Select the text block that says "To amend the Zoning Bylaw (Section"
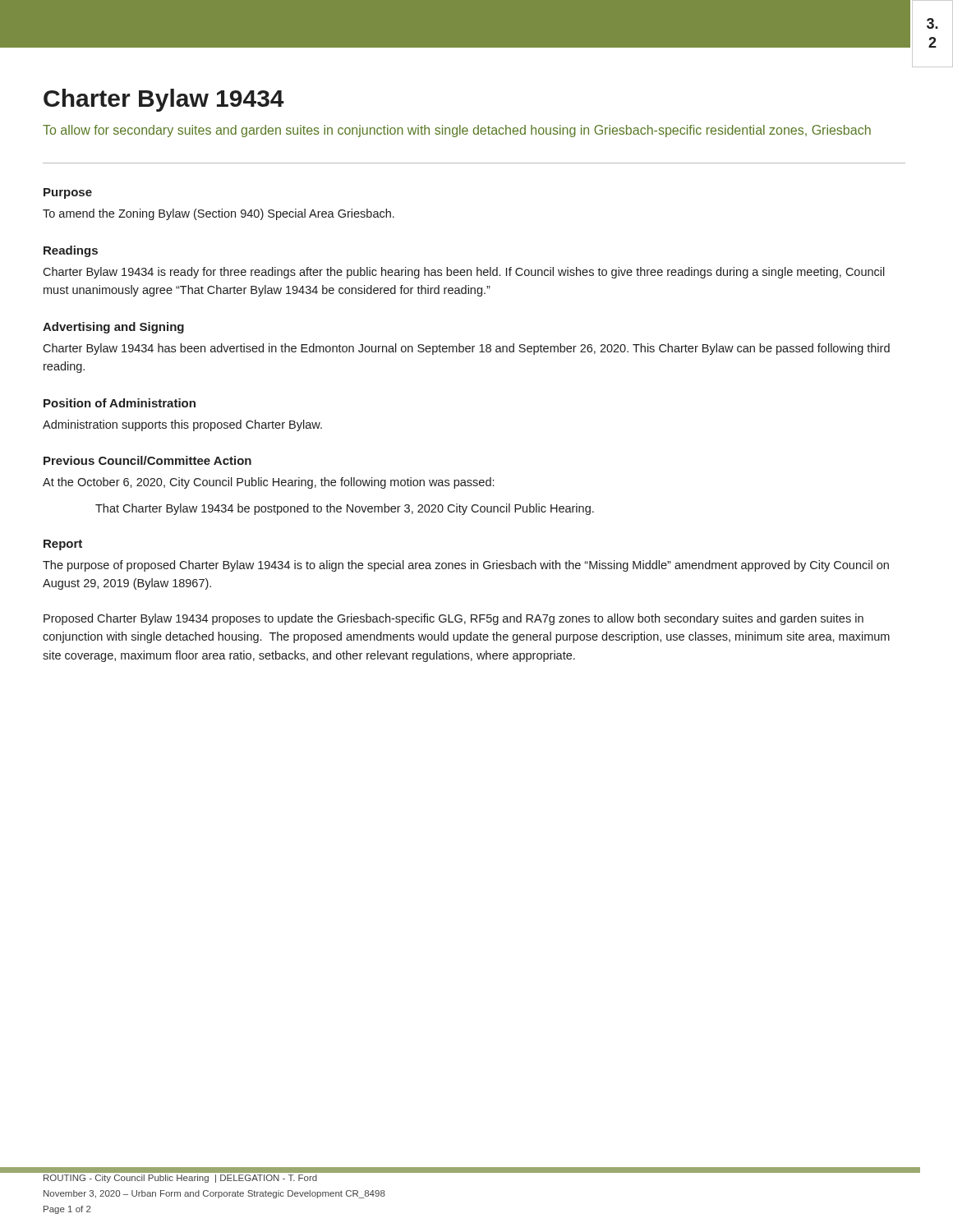This screenshot has width=953, height=1232. pos(219,214)
